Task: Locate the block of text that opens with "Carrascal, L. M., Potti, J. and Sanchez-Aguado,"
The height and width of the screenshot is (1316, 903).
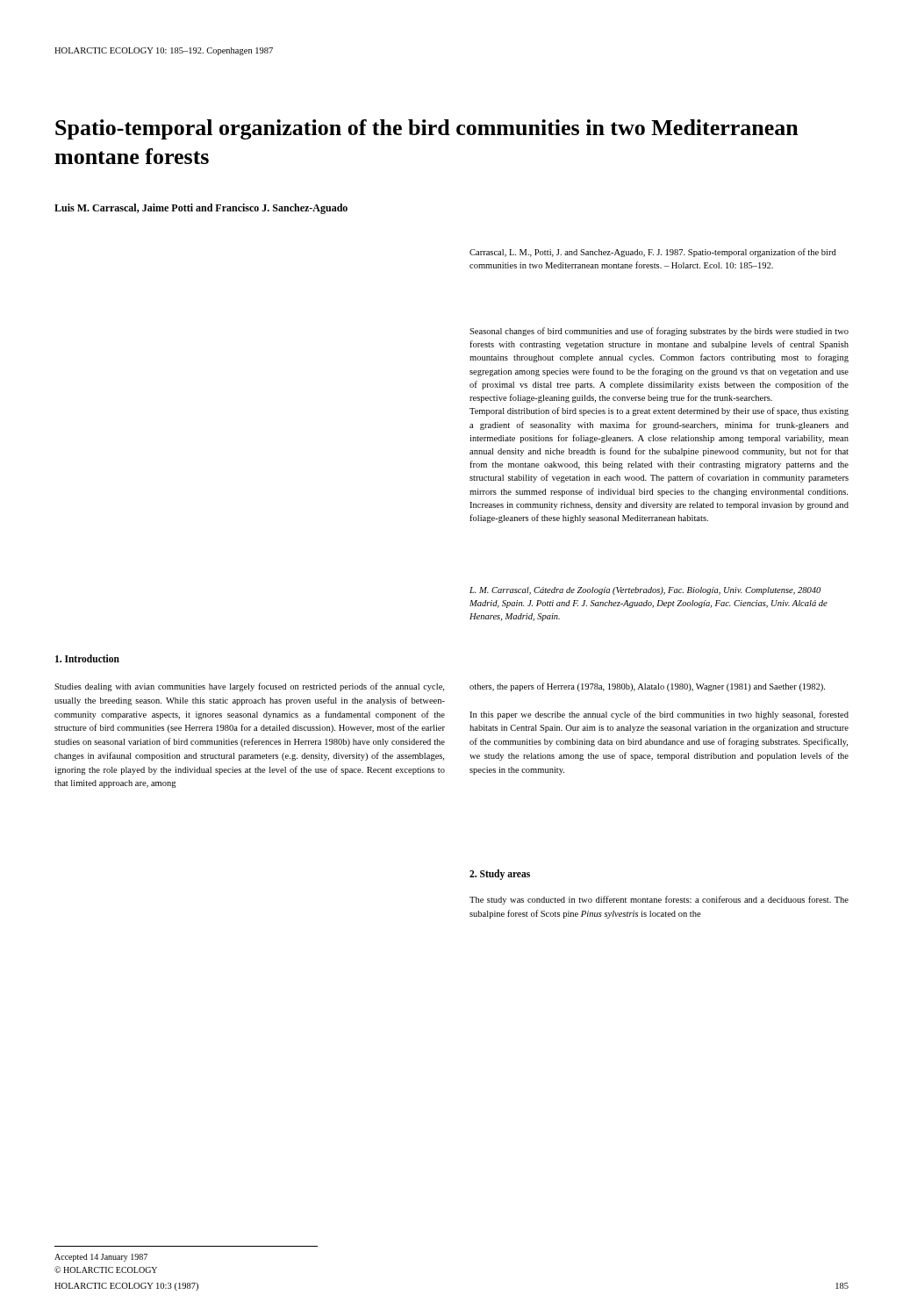Action: coord(653,259)
